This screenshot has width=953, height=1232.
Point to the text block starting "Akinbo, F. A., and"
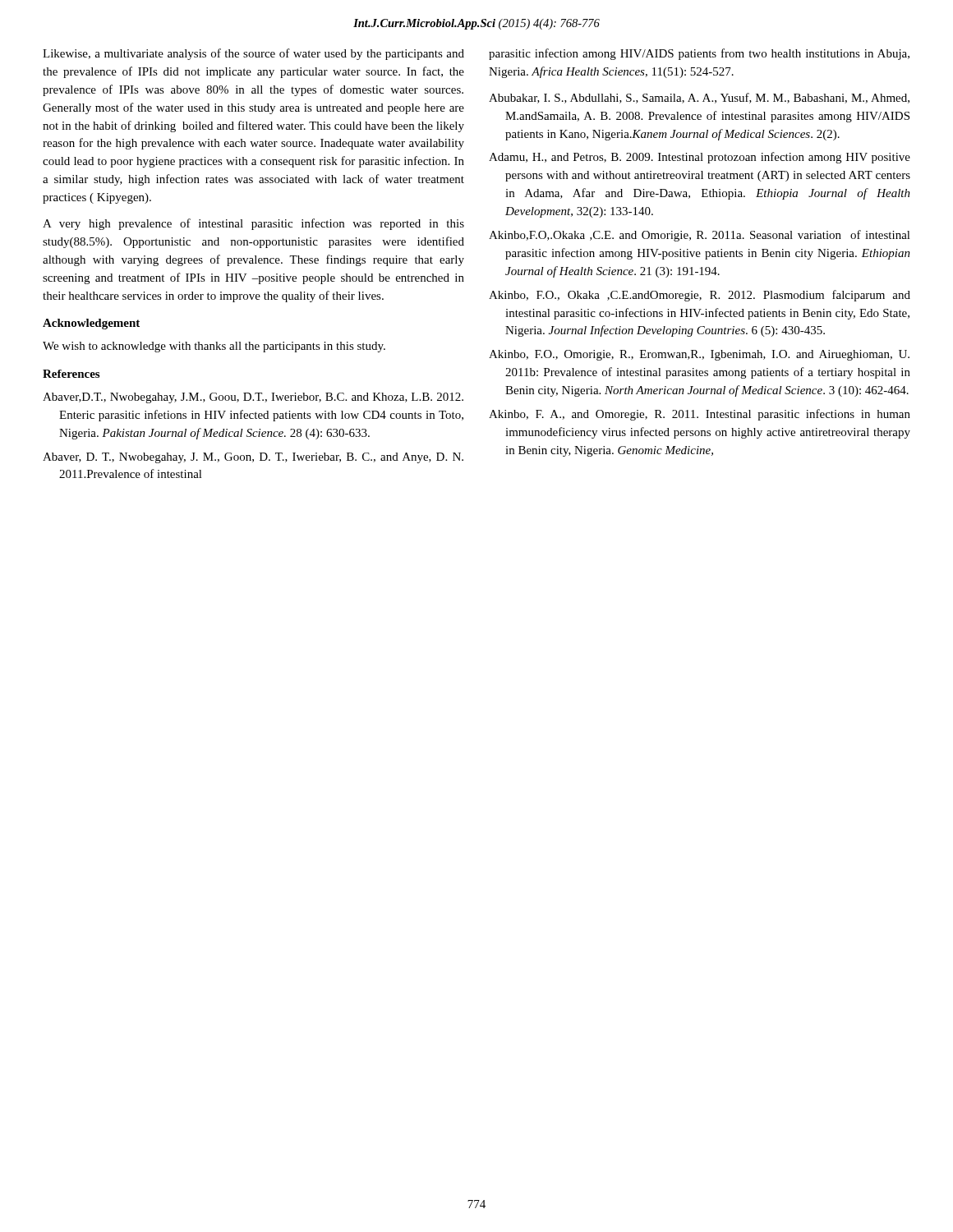pyautogui.click(x=700, y=433)
